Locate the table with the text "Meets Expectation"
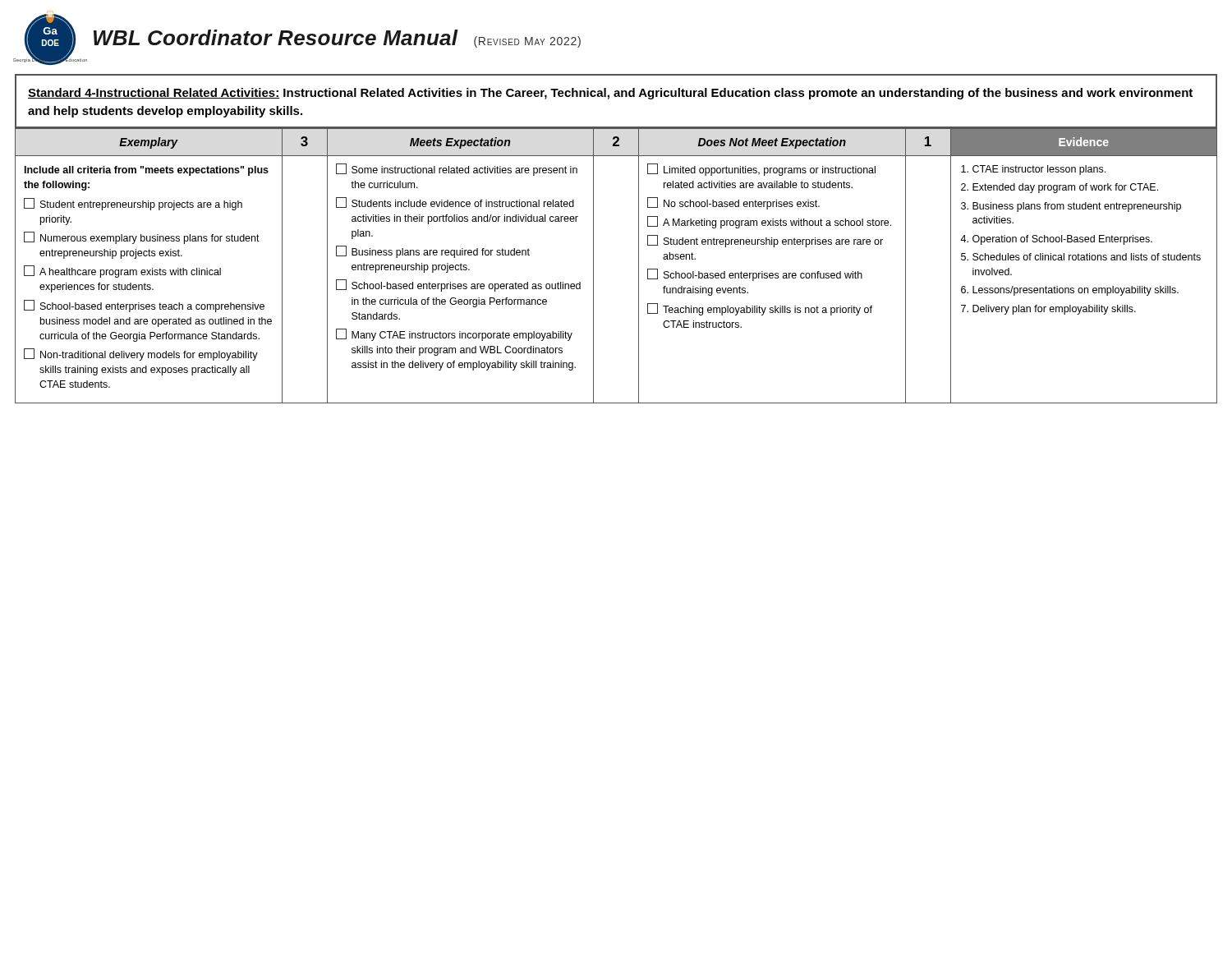 [616, 266]
